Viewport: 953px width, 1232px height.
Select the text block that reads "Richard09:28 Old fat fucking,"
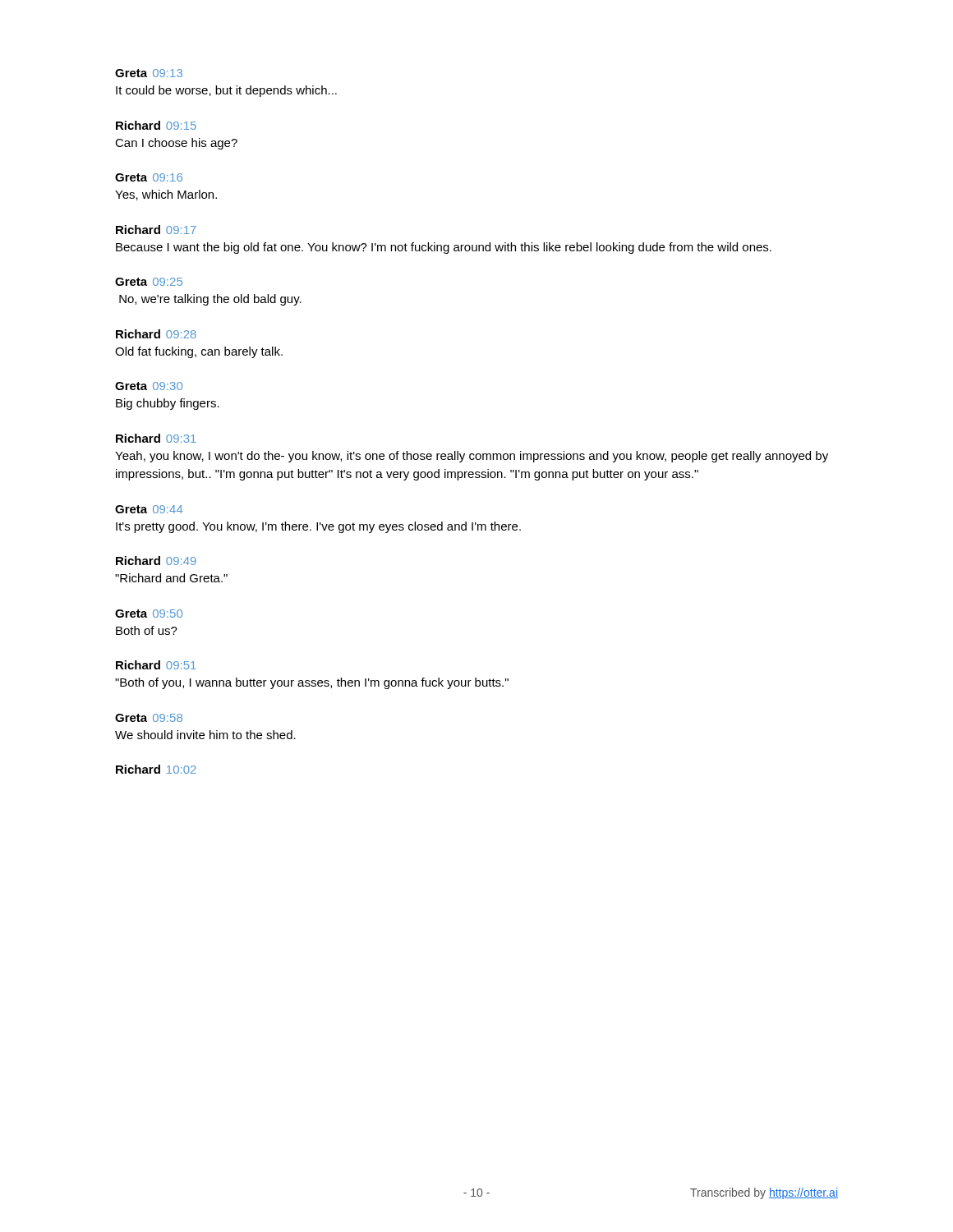coord(156,334)
